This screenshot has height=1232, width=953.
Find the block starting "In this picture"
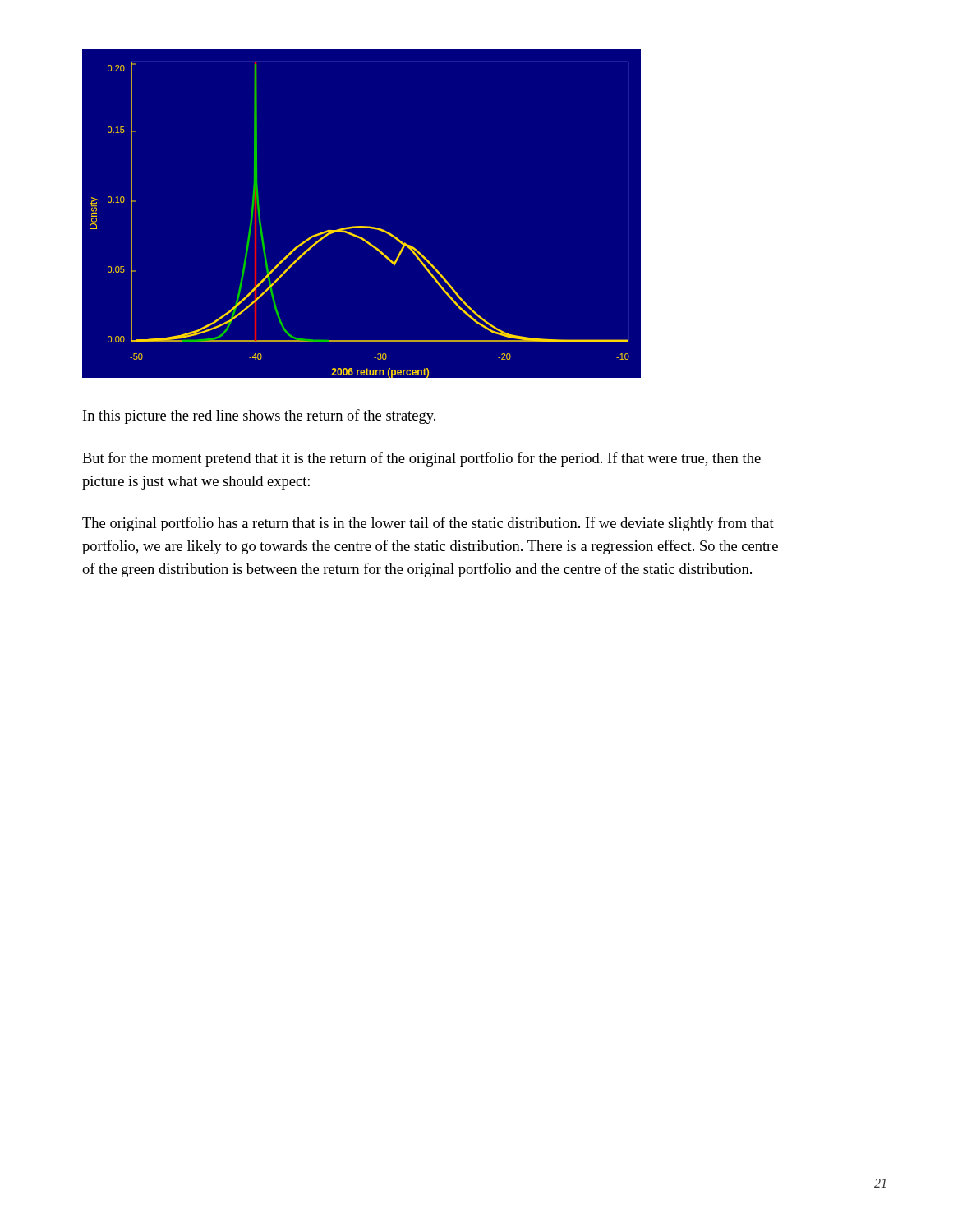[x=259, y=416]
